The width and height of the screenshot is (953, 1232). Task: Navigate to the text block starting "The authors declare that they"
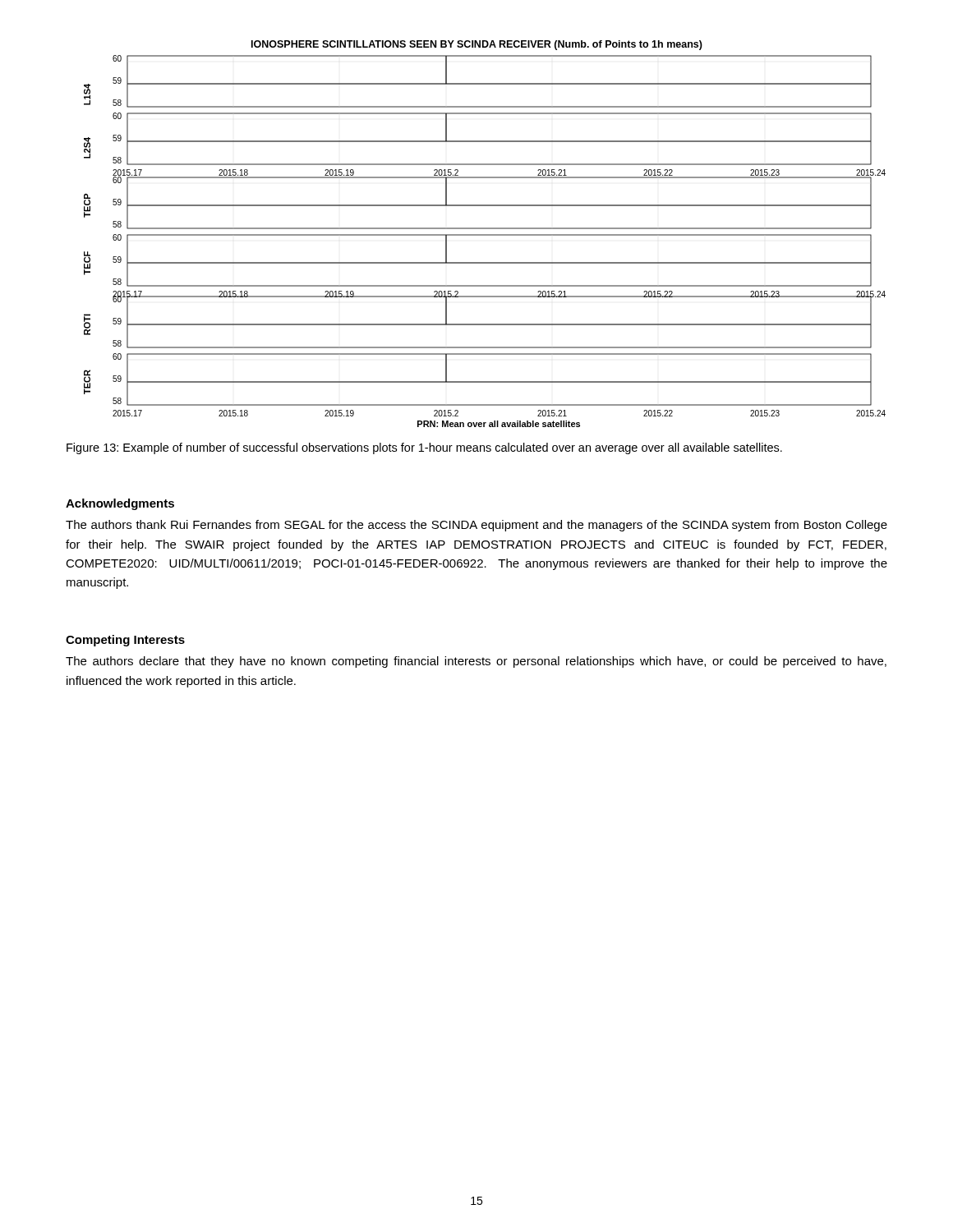[x=476, y=671]
